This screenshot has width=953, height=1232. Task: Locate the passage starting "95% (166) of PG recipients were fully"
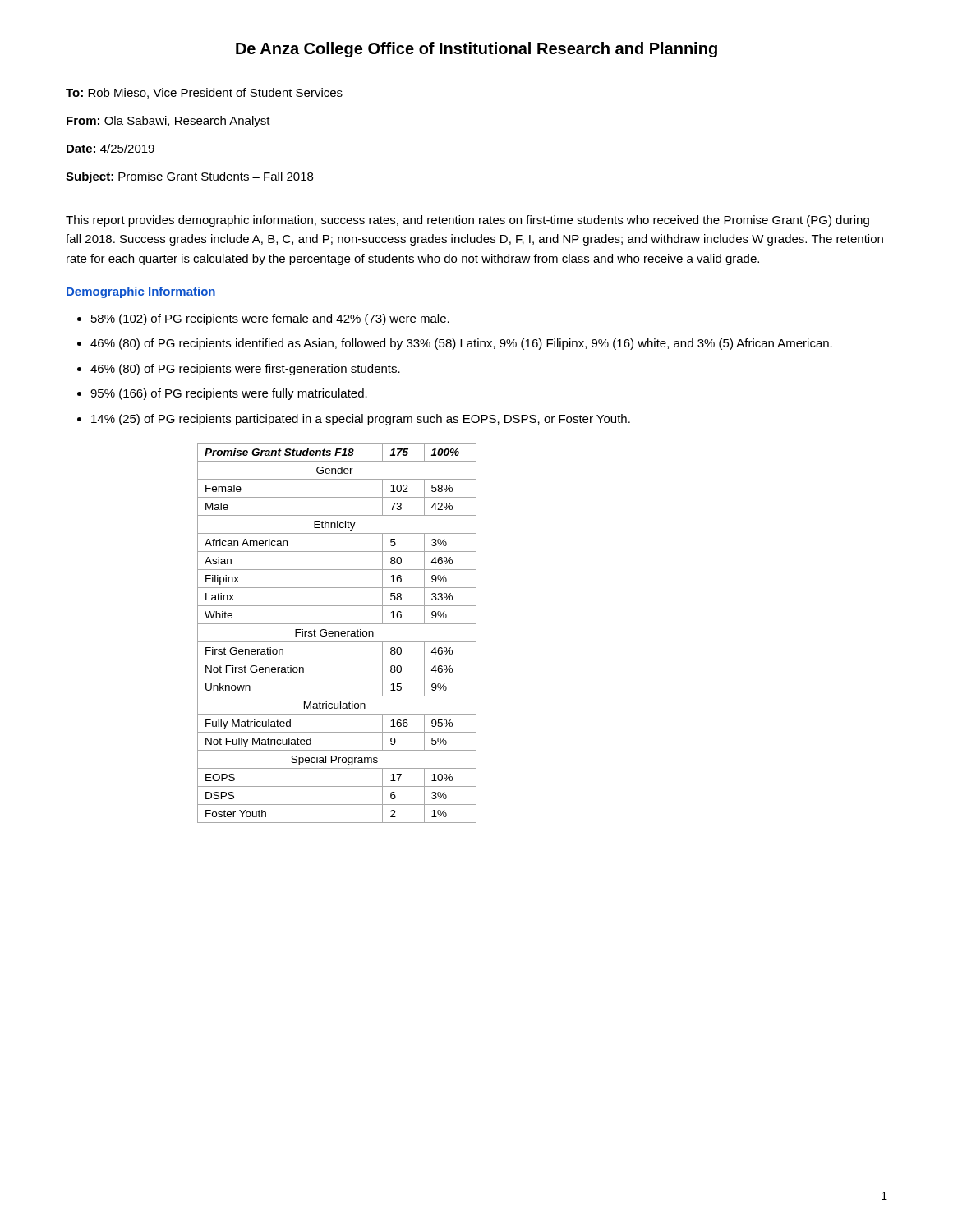click(229, 393)
